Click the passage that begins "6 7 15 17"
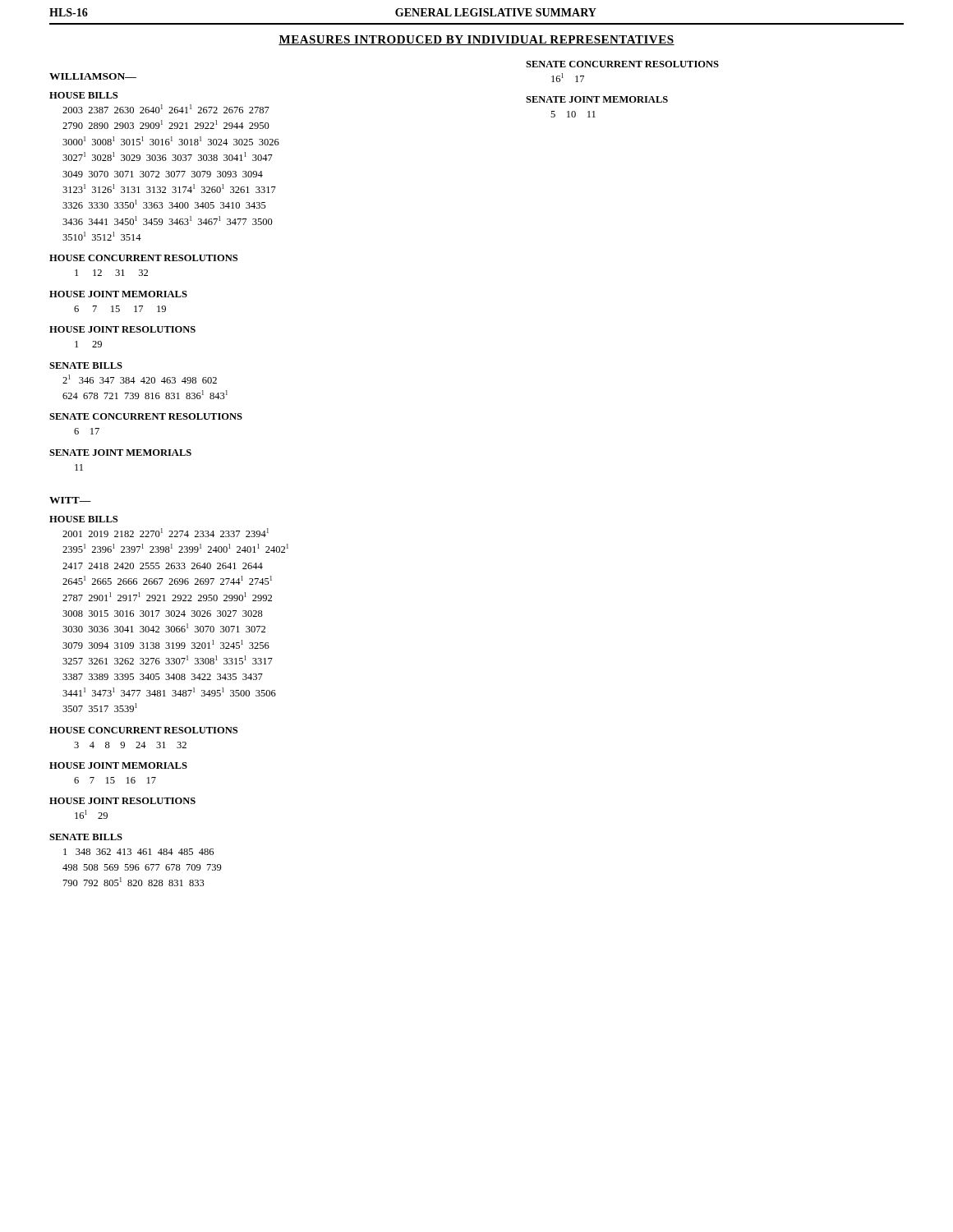 tap(120, 309)
